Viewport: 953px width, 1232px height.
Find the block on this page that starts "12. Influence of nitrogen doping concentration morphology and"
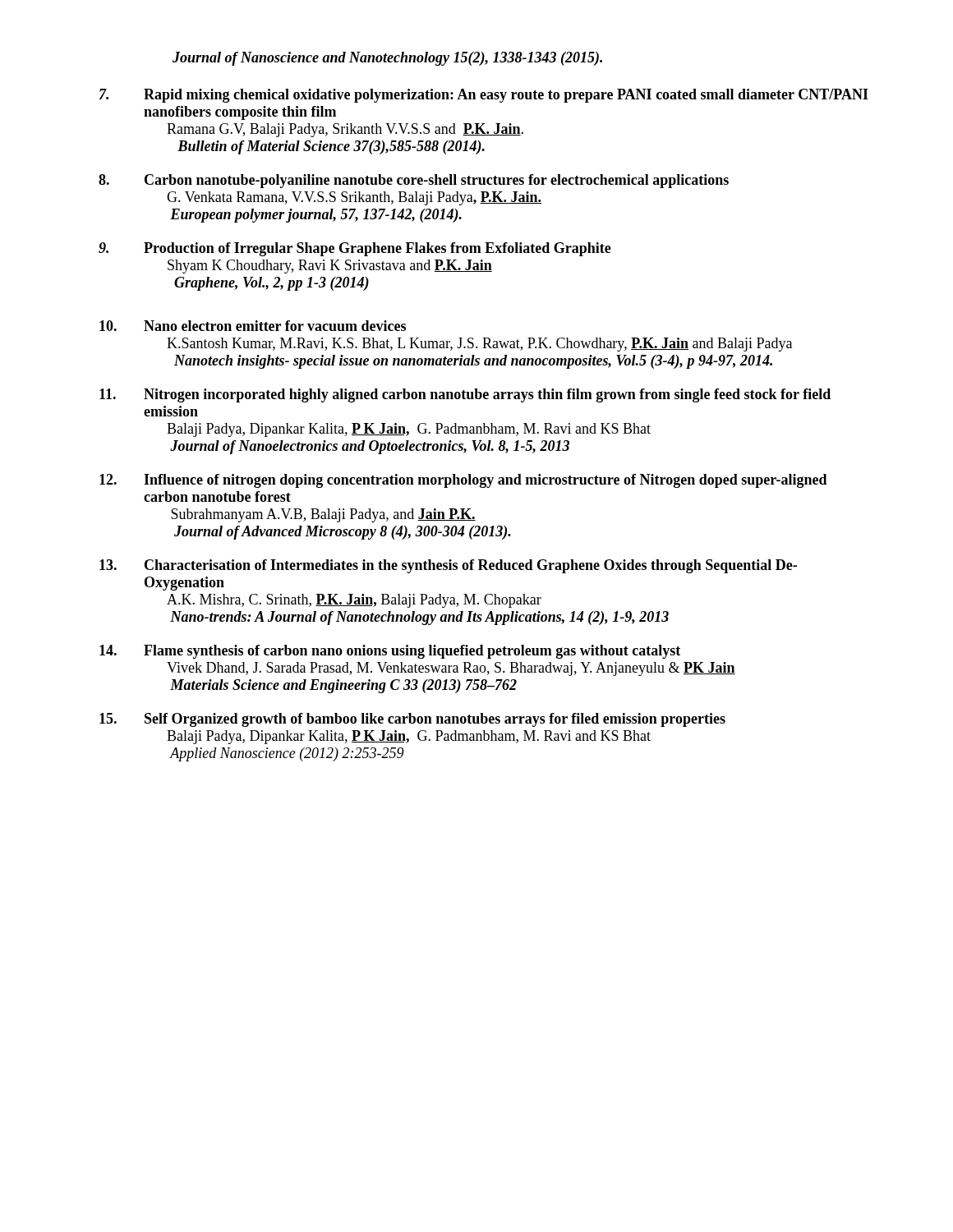point(463,481)
